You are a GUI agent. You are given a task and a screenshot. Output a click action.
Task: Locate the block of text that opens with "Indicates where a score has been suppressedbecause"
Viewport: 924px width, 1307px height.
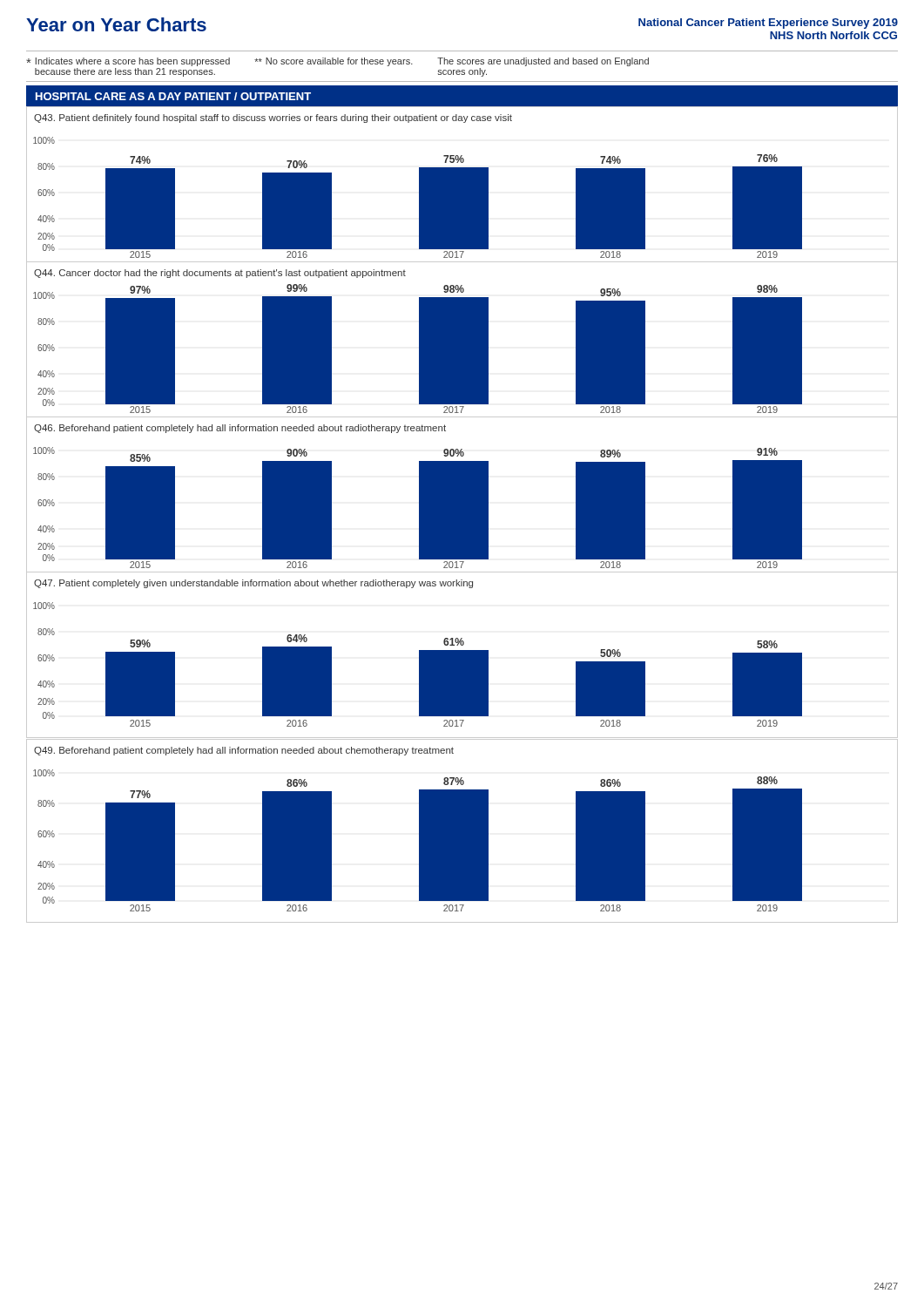click(x=338, y=66)
